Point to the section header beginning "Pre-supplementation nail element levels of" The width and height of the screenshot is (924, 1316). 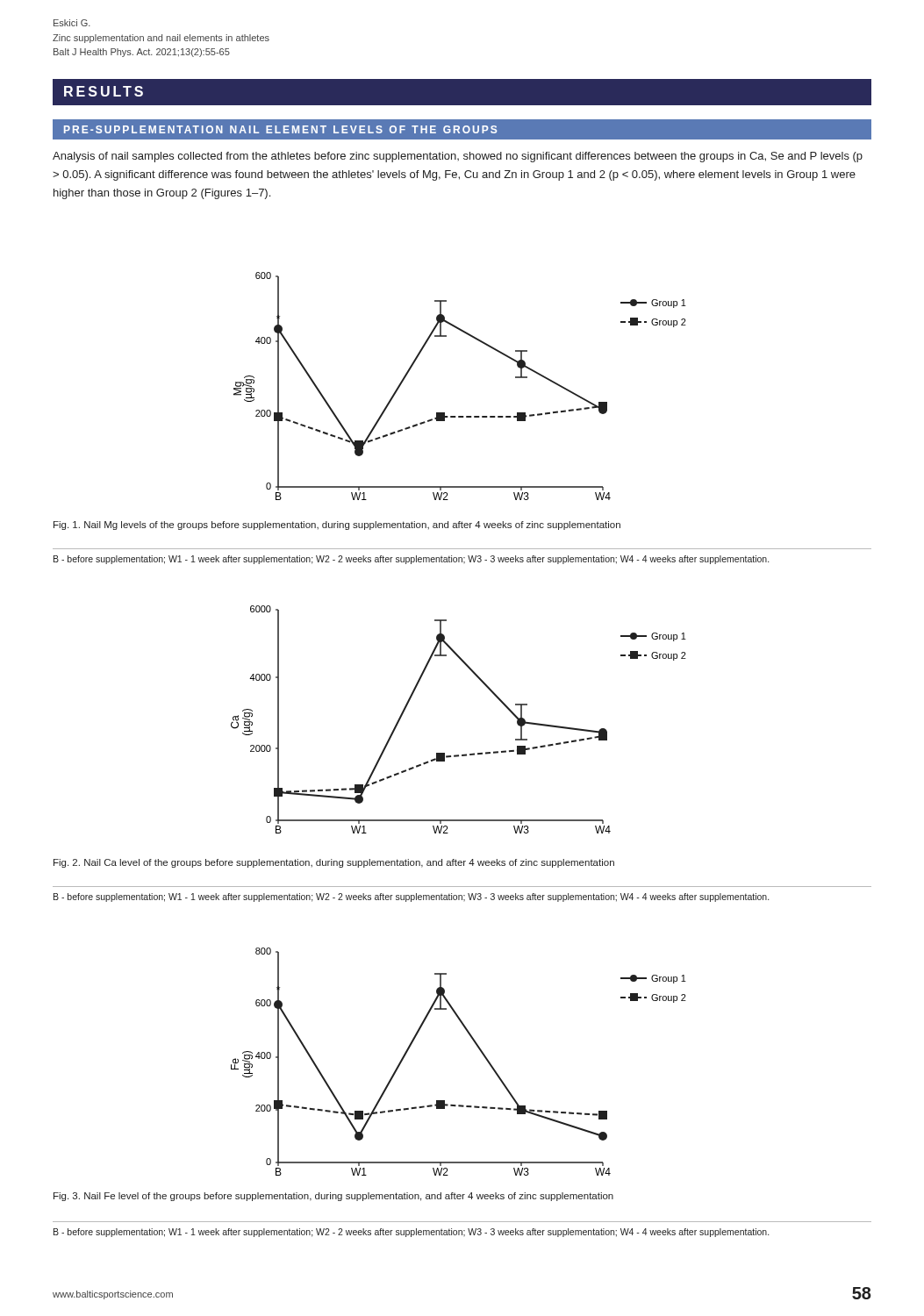click(281, 130)
